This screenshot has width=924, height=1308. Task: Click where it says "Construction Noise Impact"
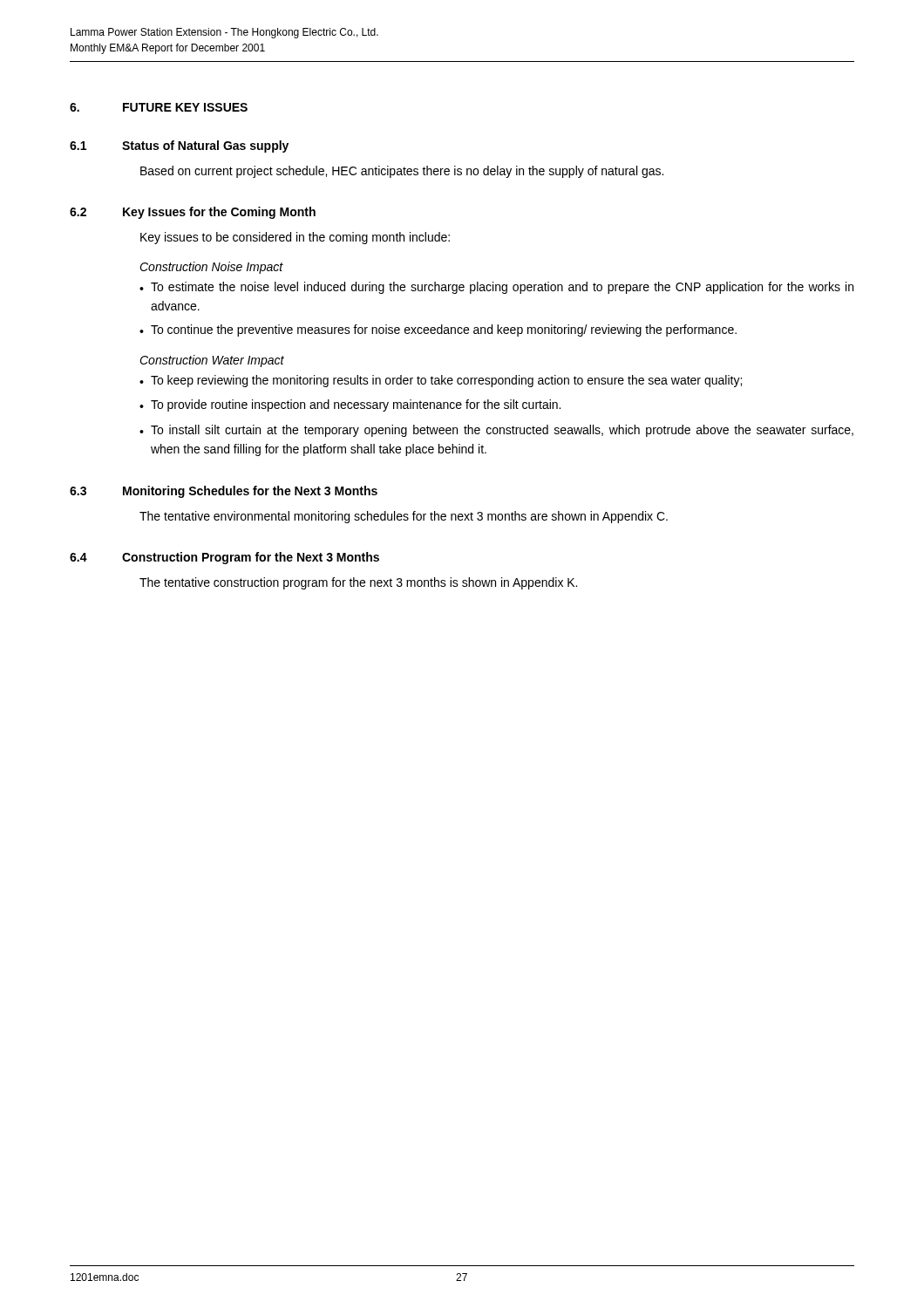click(x=211, y=267)
